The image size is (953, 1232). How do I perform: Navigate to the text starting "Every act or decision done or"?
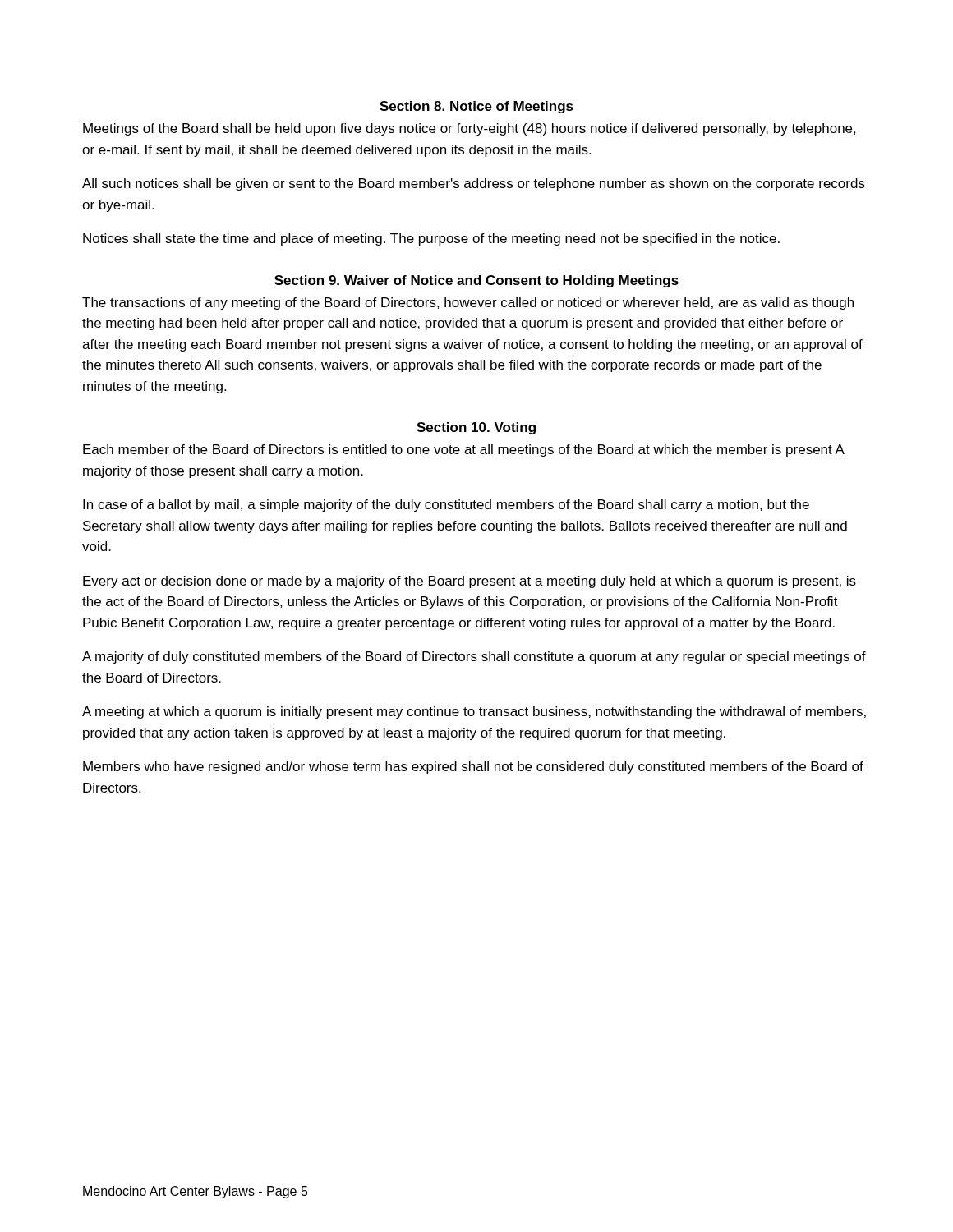469,602
